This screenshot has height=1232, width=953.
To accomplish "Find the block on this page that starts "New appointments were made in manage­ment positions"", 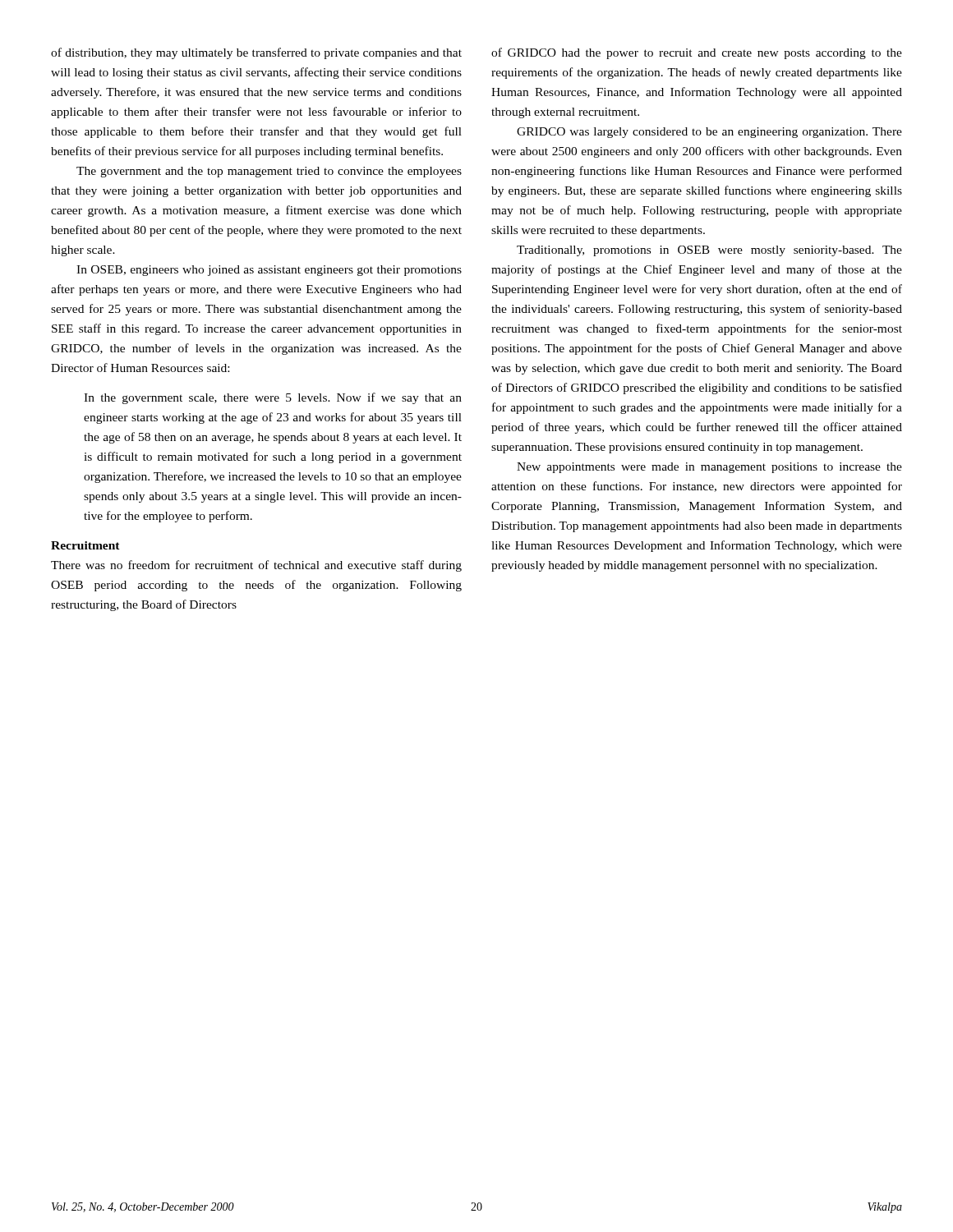I will [697, 516].
